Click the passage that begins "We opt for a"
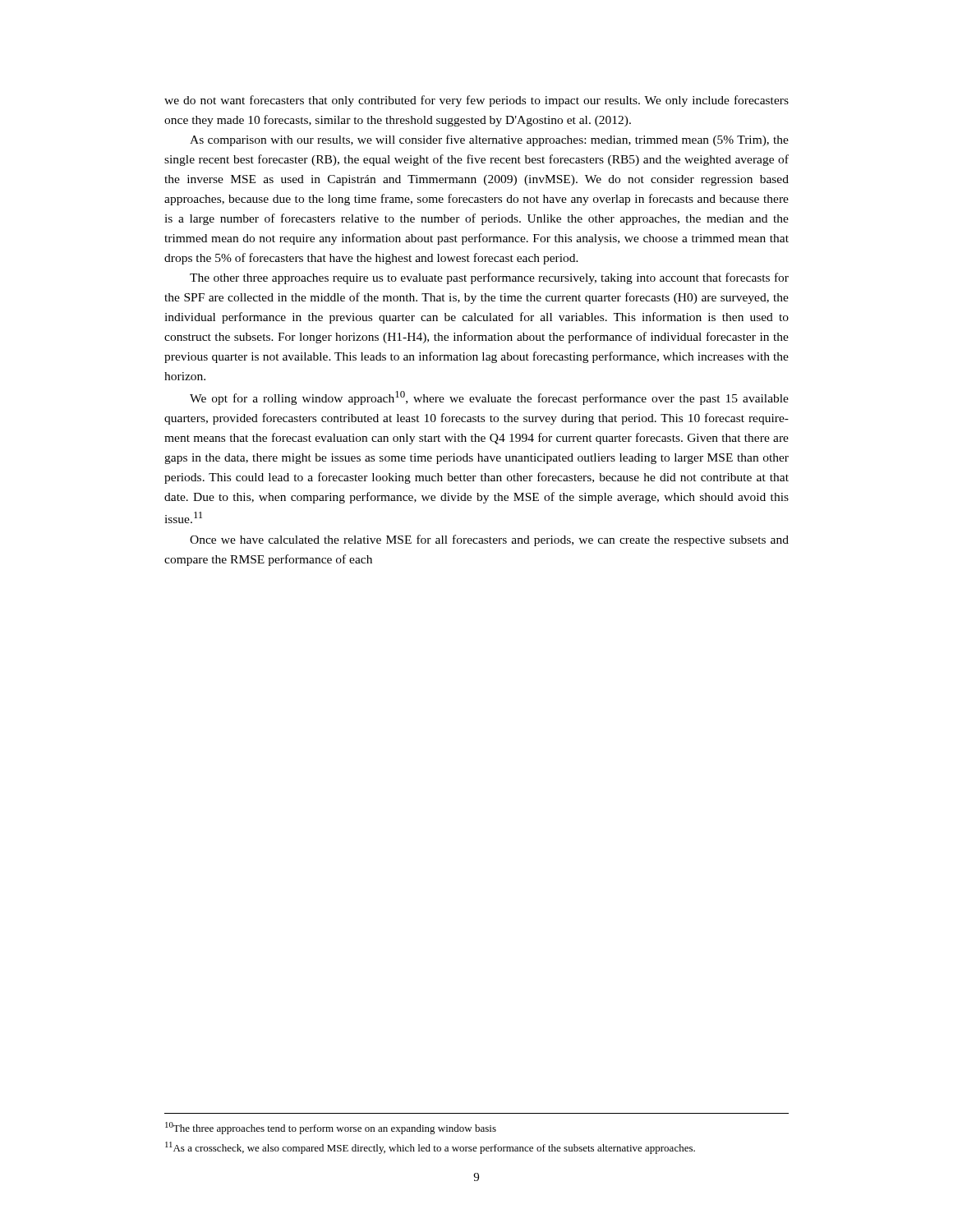 click(x=476, y=457)
